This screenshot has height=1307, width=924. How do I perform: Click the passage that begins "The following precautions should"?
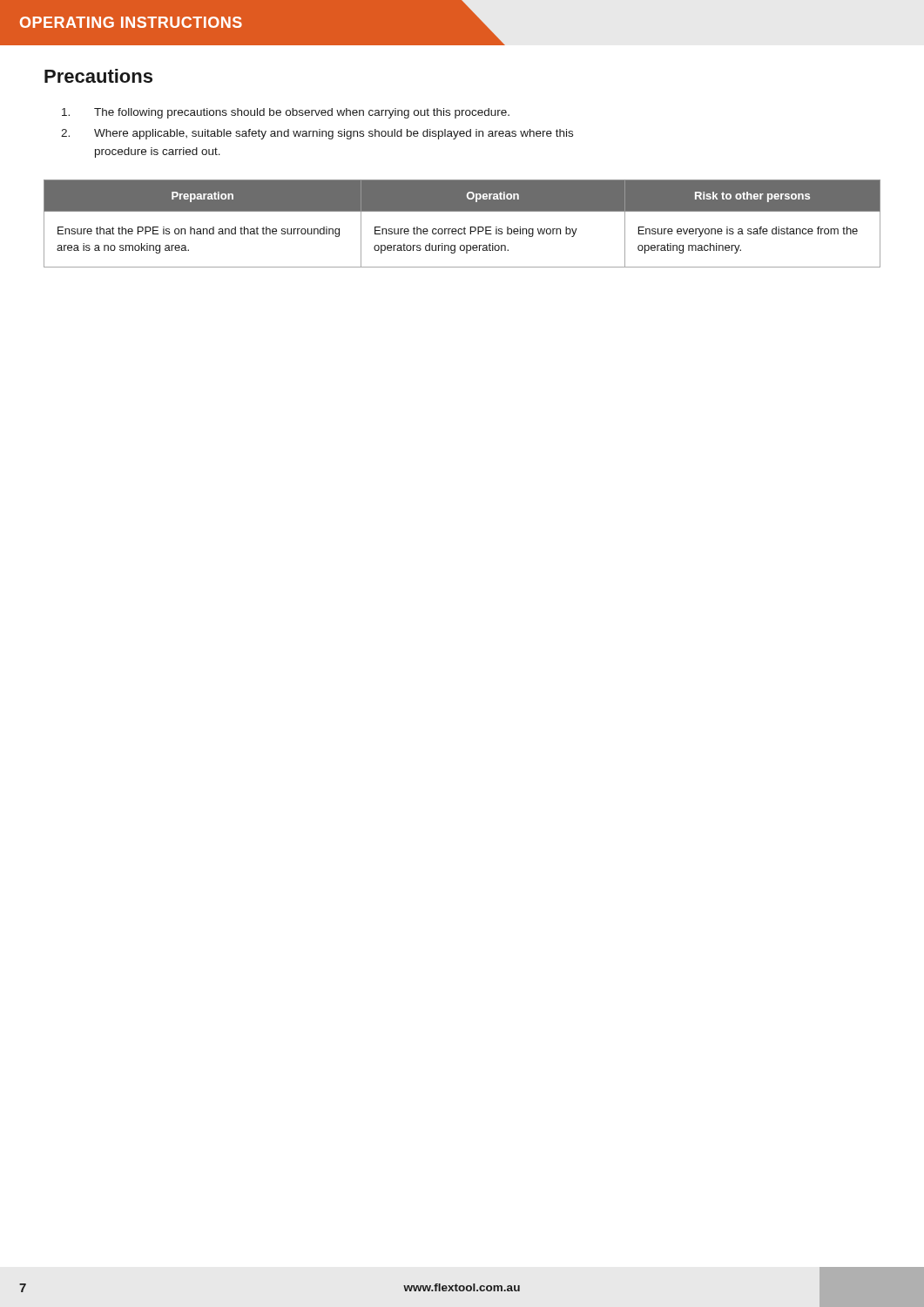click(471, 112)
